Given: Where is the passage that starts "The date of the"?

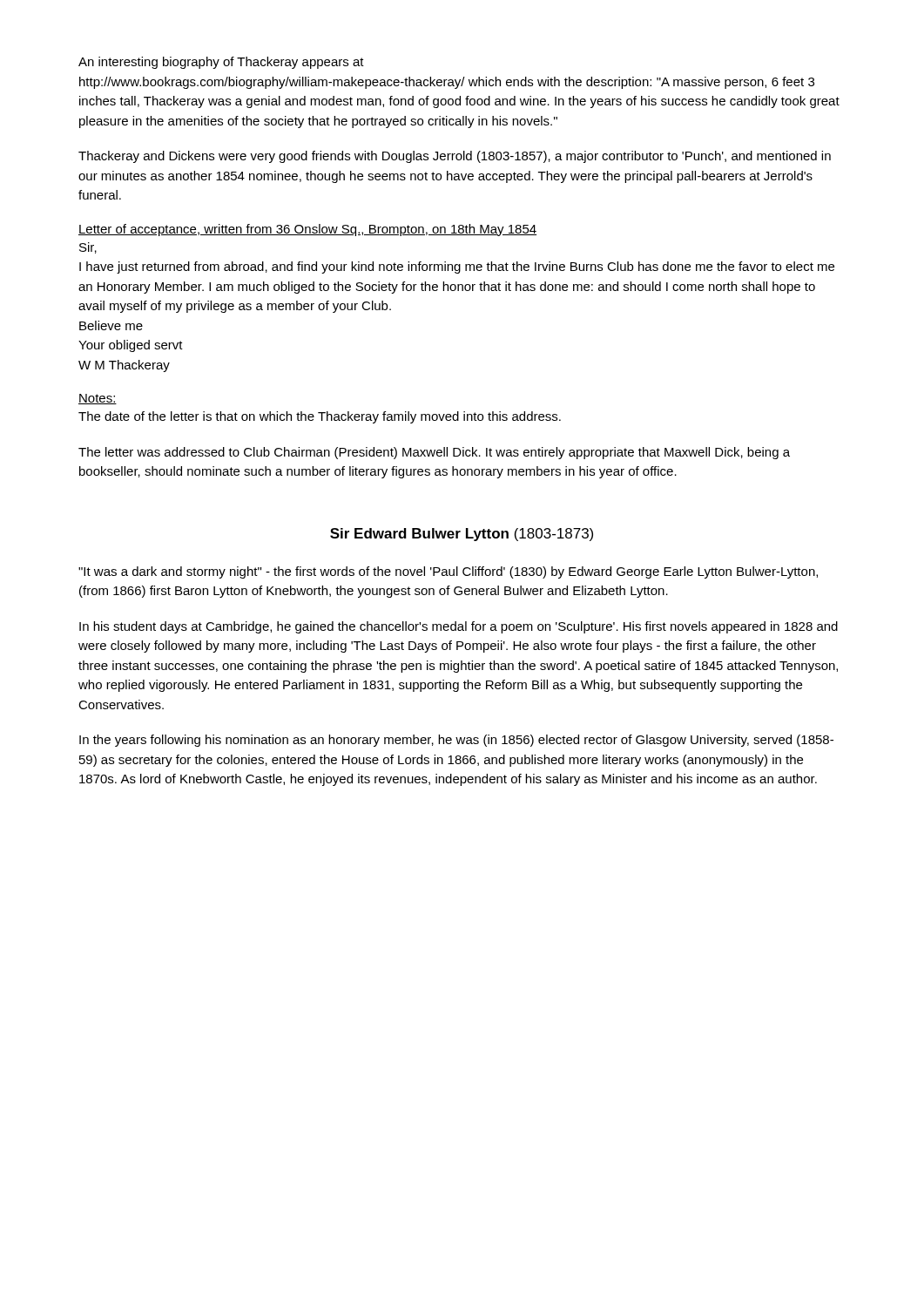Looking at the screenshot, I should coord(320,416).
